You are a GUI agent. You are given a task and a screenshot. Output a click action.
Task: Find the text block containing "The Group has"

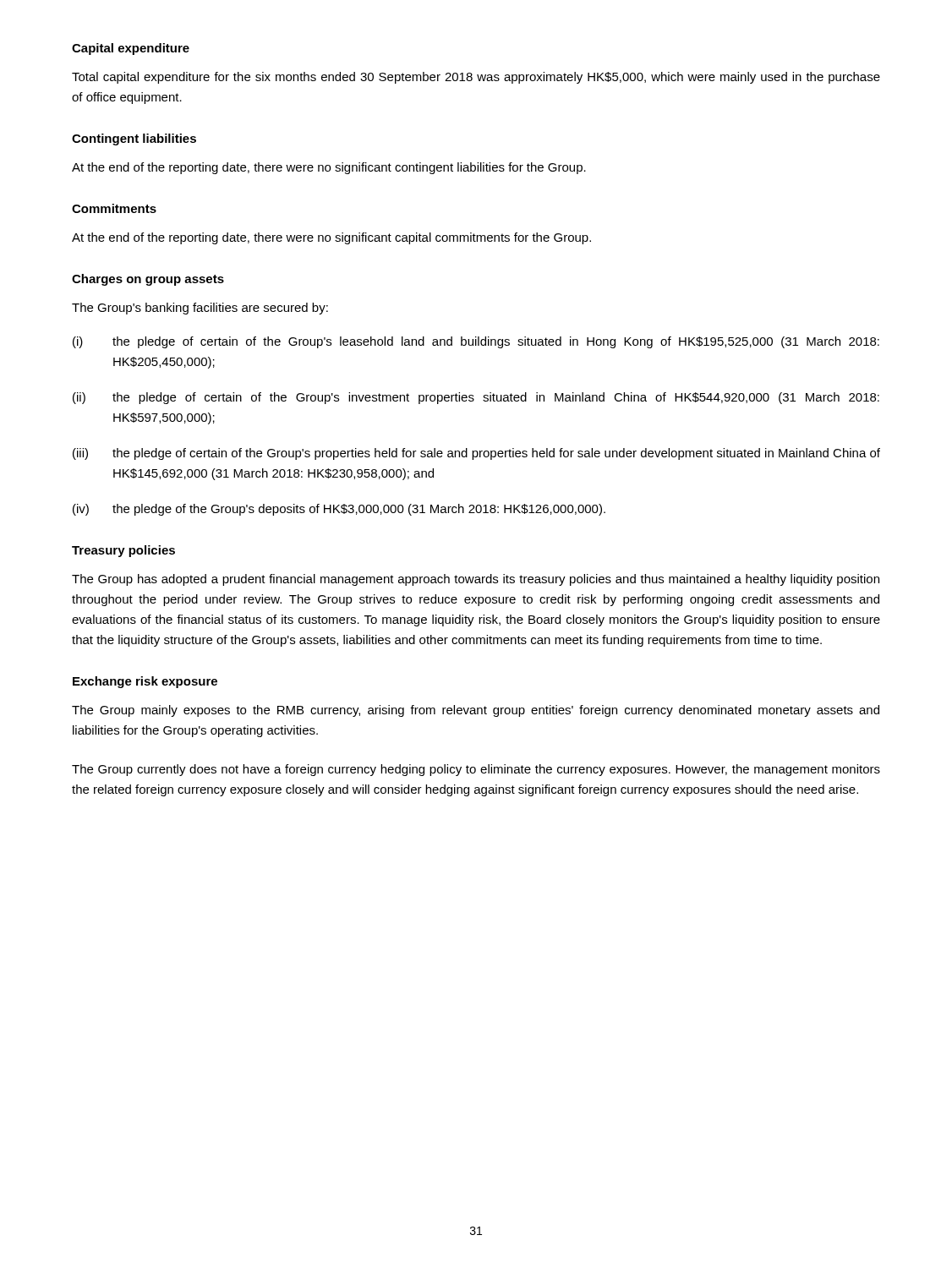(476, 609)
